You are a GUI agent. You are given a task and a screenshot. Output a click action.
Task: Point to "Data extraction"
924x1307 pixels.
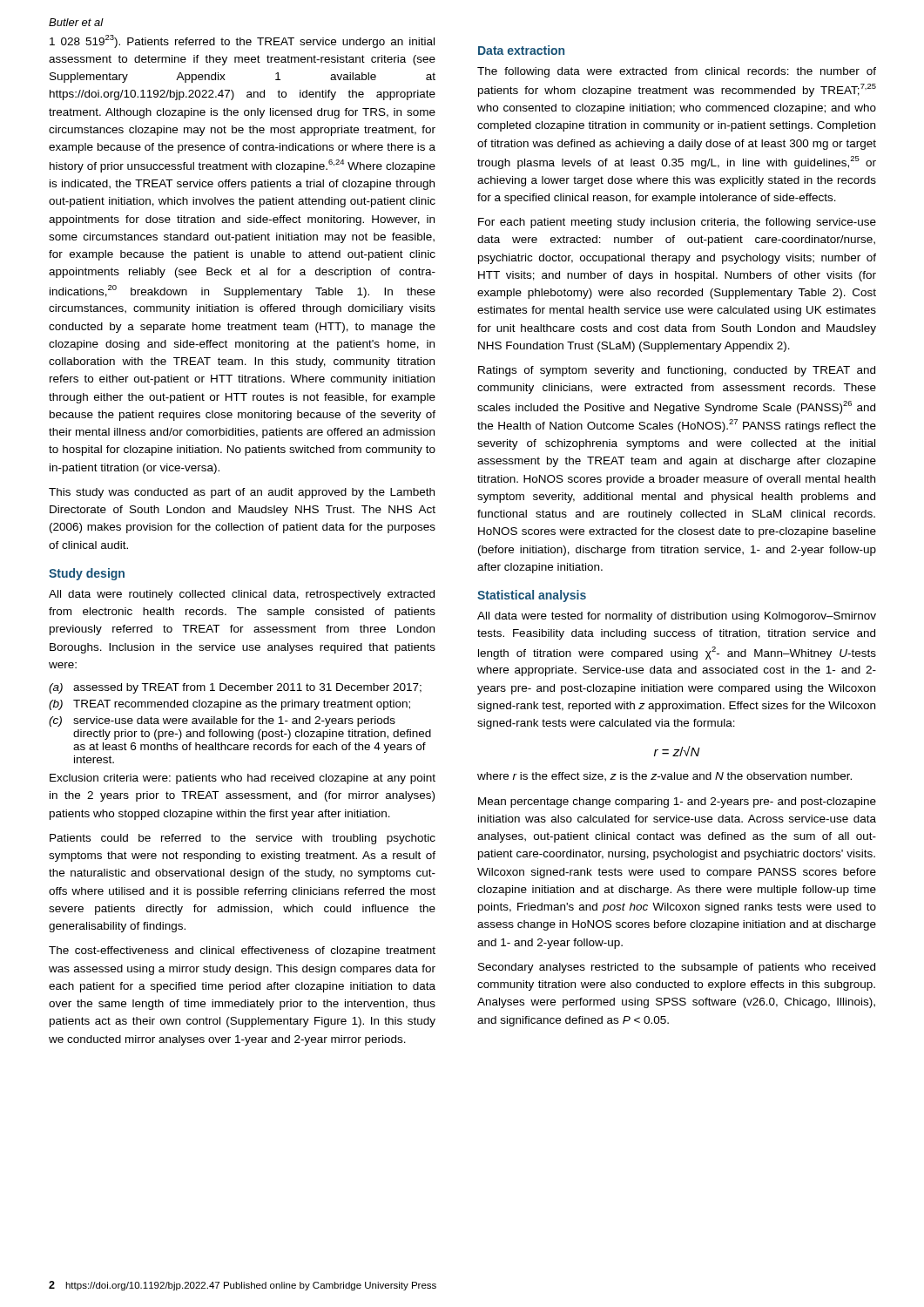coord(521,51)
